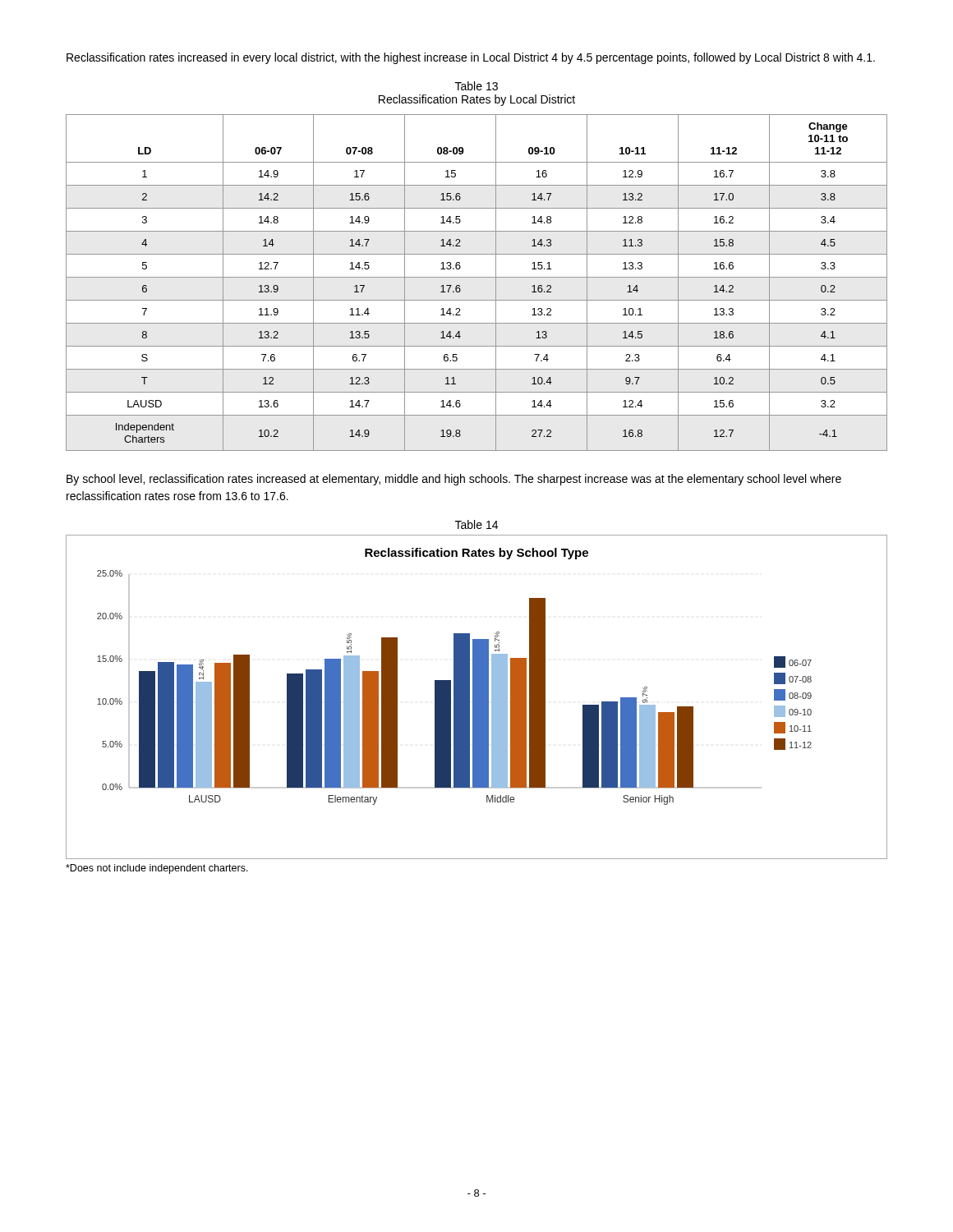Find the grouped bar chart
The width and height of the screenshot is (953, 1232).
[476, 697]
